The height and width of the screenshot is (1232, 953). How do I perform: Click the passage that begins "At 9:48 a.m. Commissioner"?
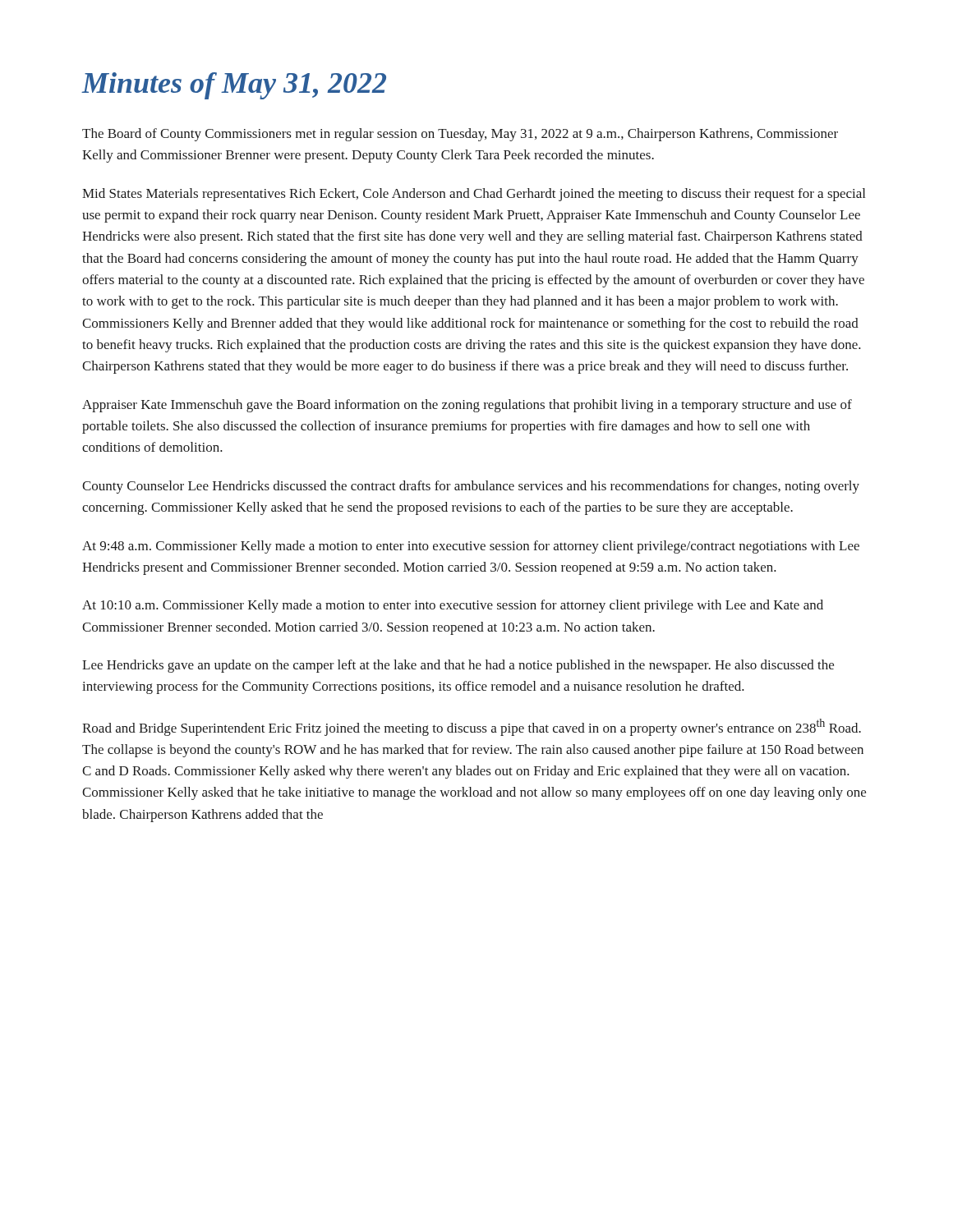tap(471, 556)
